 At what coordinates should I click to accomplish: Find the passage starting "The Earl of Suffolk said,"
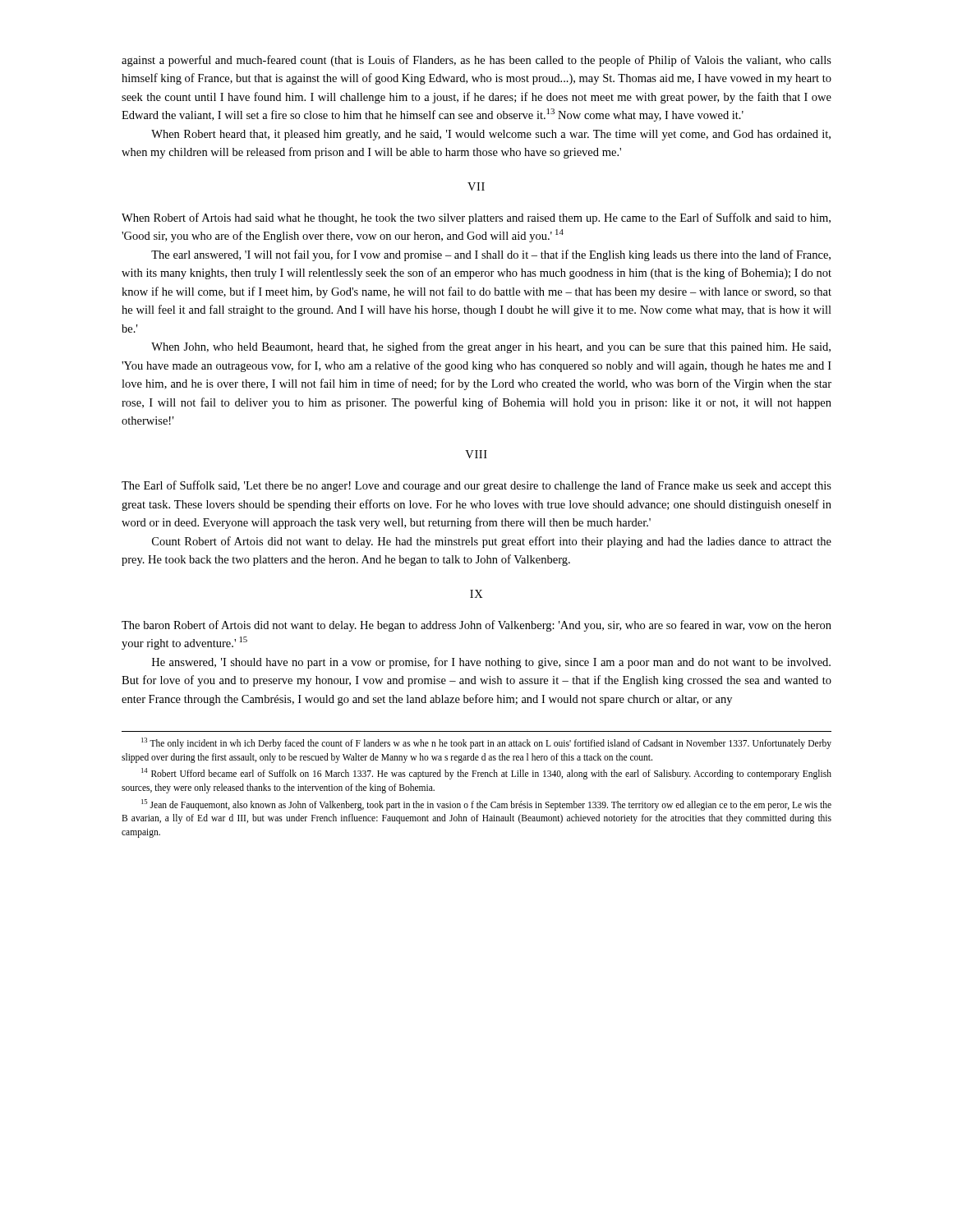coord(476,523)
